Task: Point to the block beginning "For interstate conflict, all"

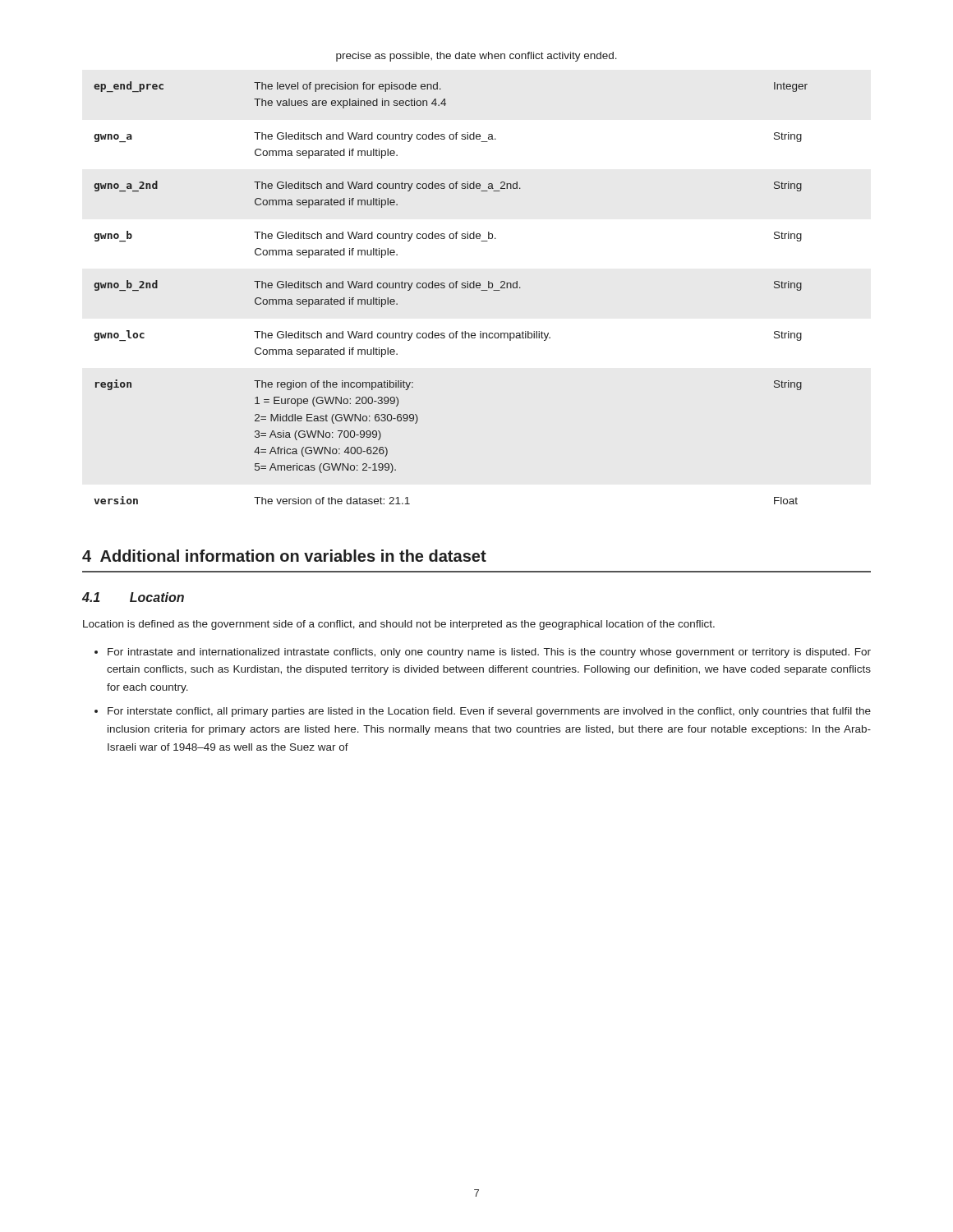Action: click(489, 729)
